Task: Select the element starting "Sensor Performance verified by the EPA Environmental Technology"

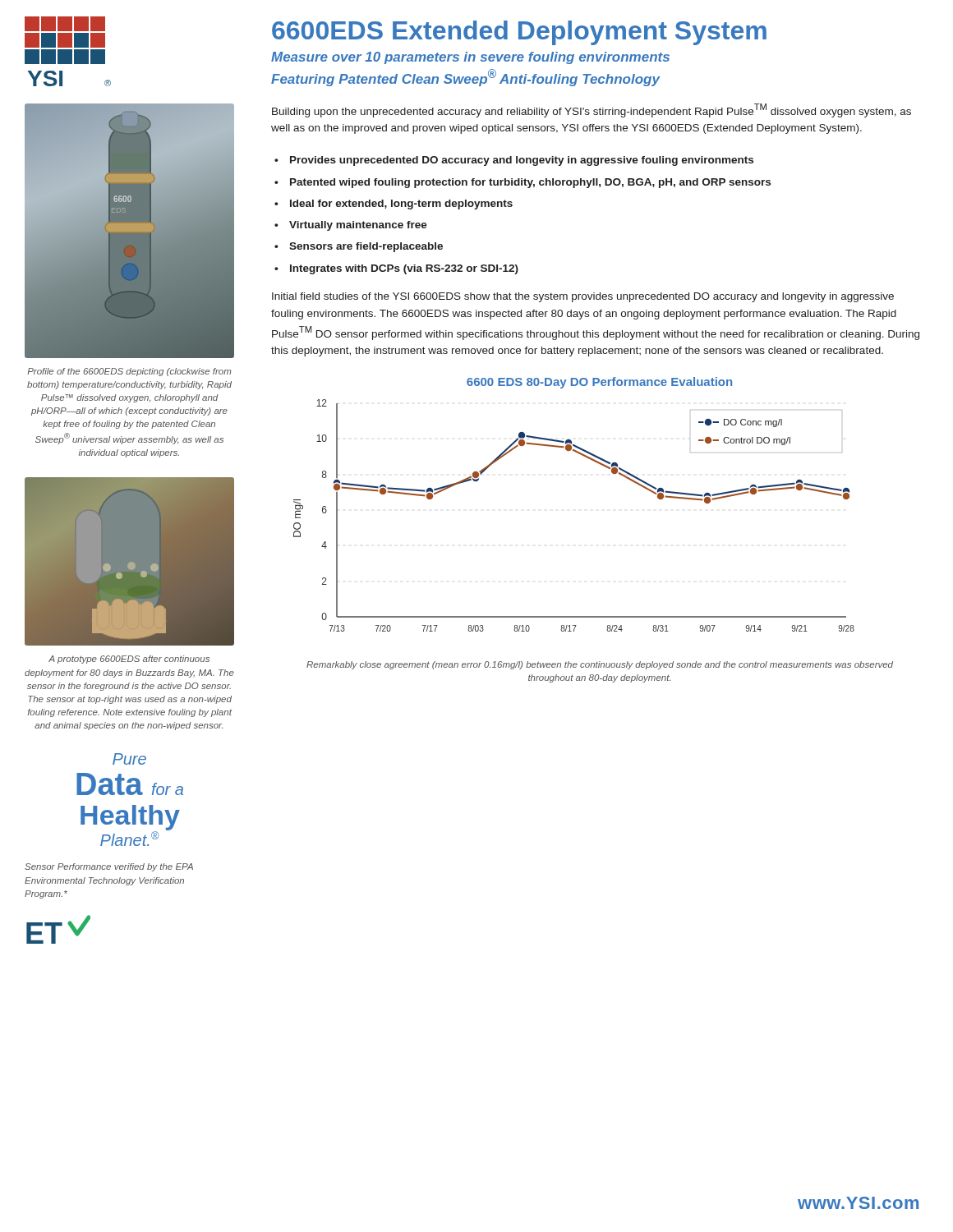Action: (111, 881)
